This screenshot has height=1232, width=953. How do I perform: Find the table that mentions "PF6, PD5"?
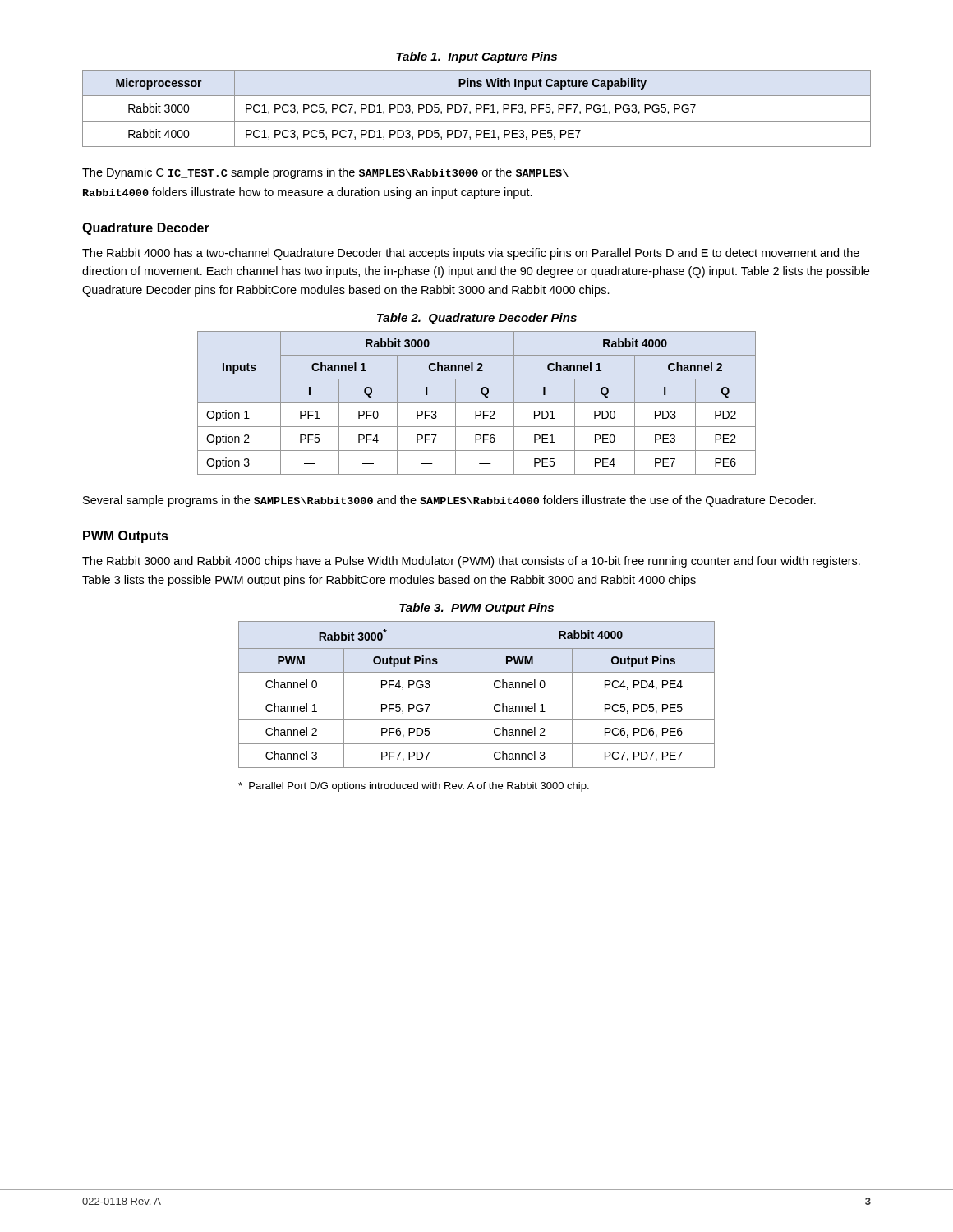coord(476,694)
